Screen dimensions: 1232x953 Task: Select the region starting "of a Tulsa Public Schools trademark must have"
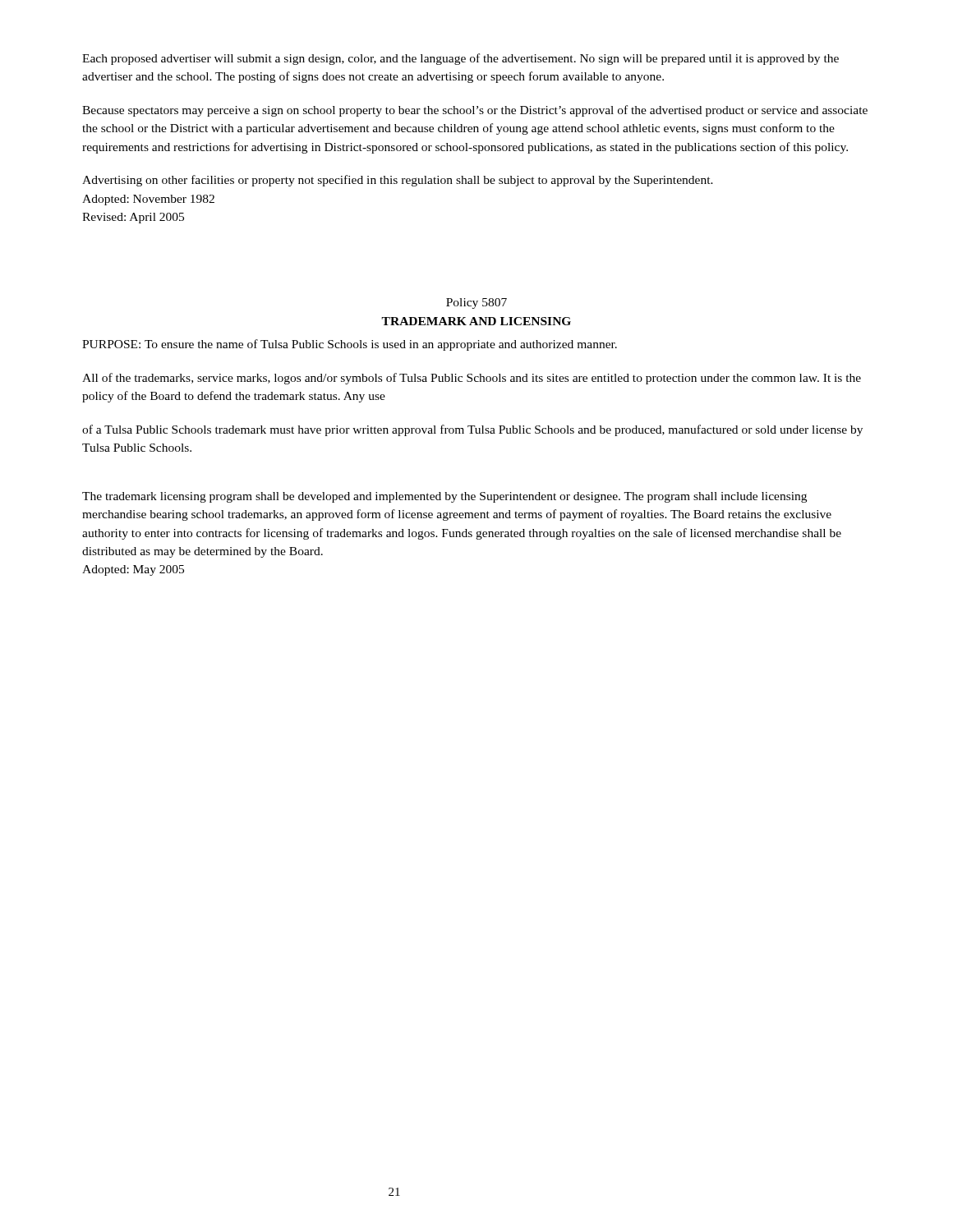tap(473, 438)
